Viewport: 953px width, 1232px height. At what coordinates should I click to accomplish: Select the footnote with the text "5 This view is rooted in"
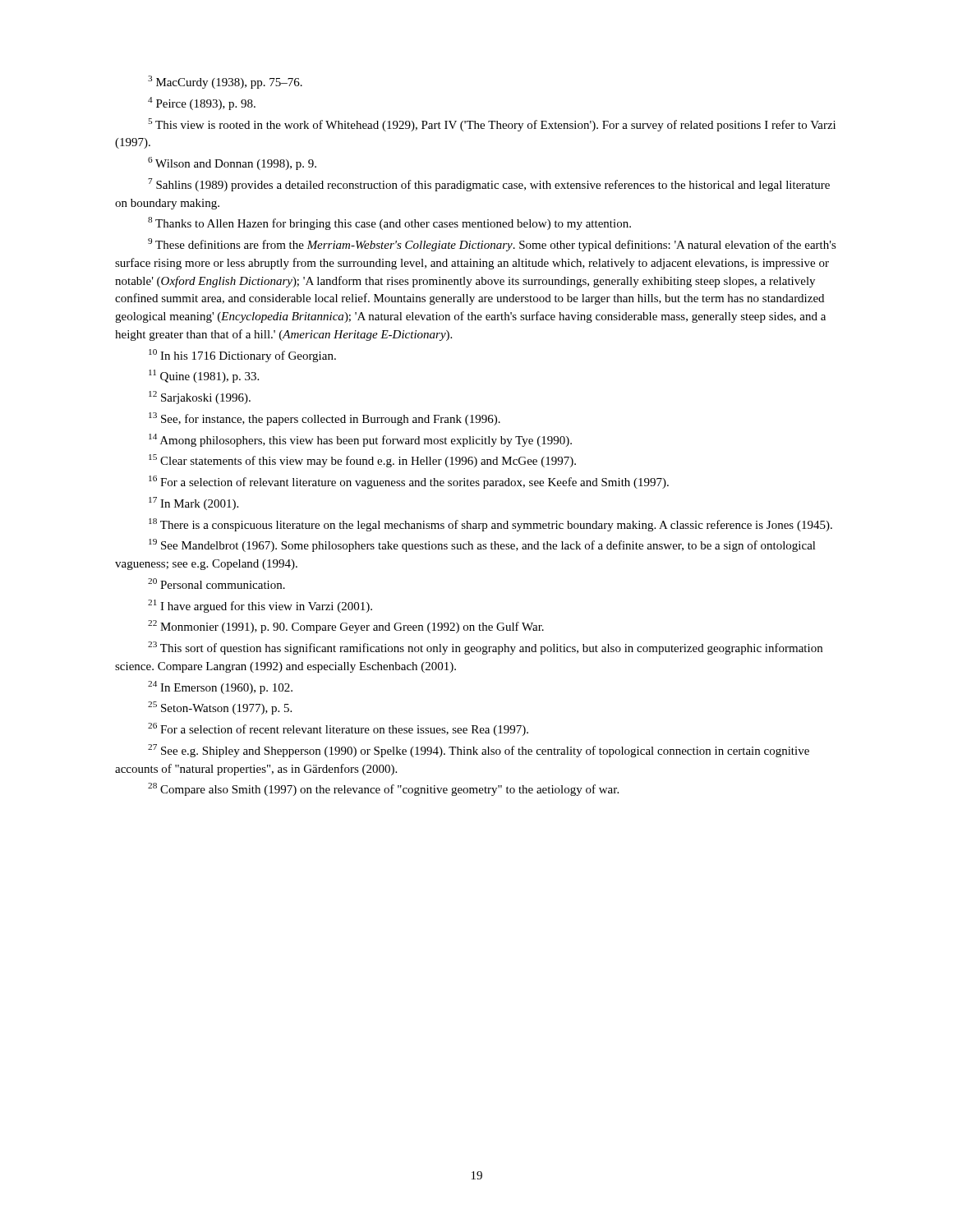coord(476,133)
